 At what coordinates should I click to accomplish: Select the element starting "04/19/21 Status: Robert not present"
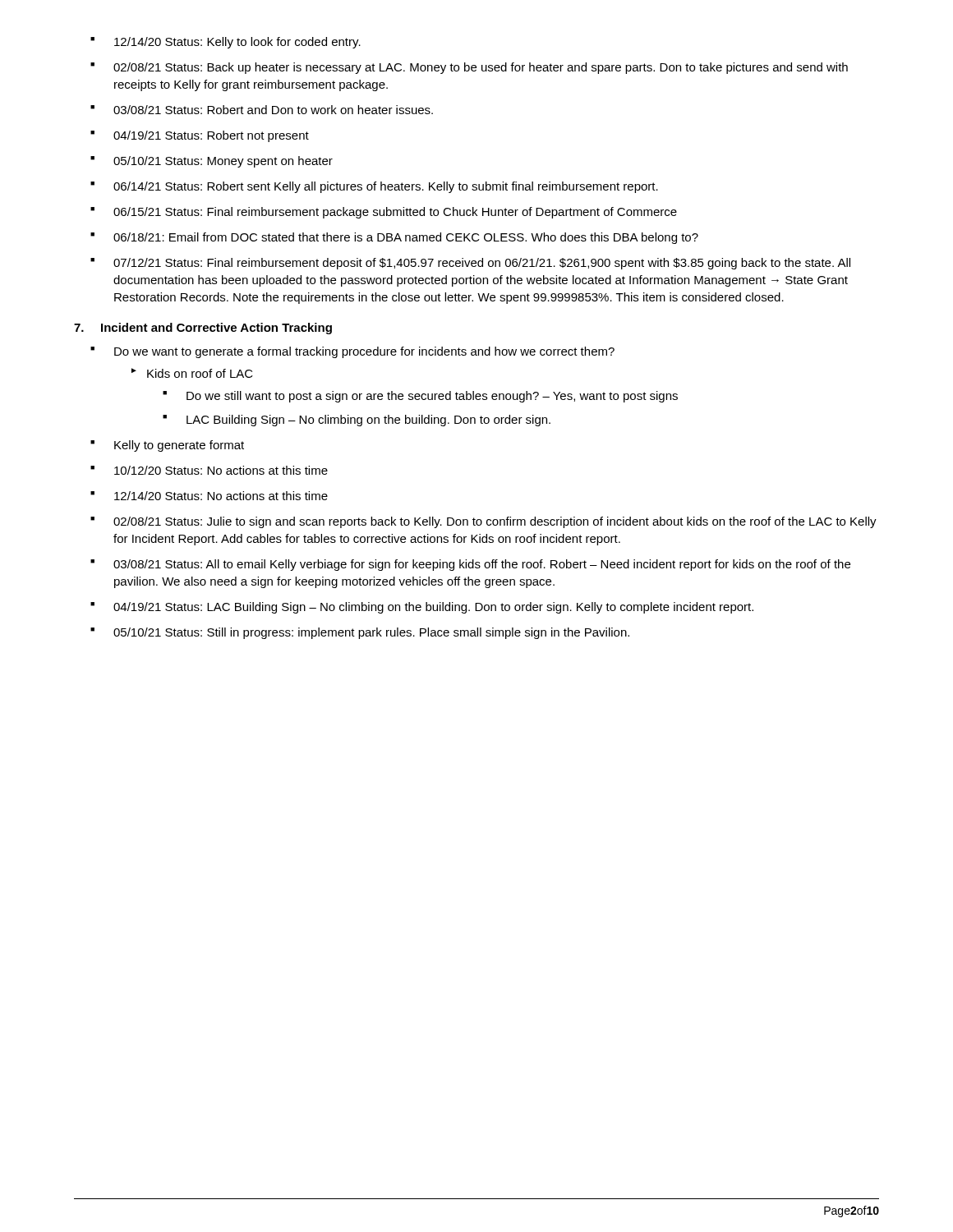point(211,135)
